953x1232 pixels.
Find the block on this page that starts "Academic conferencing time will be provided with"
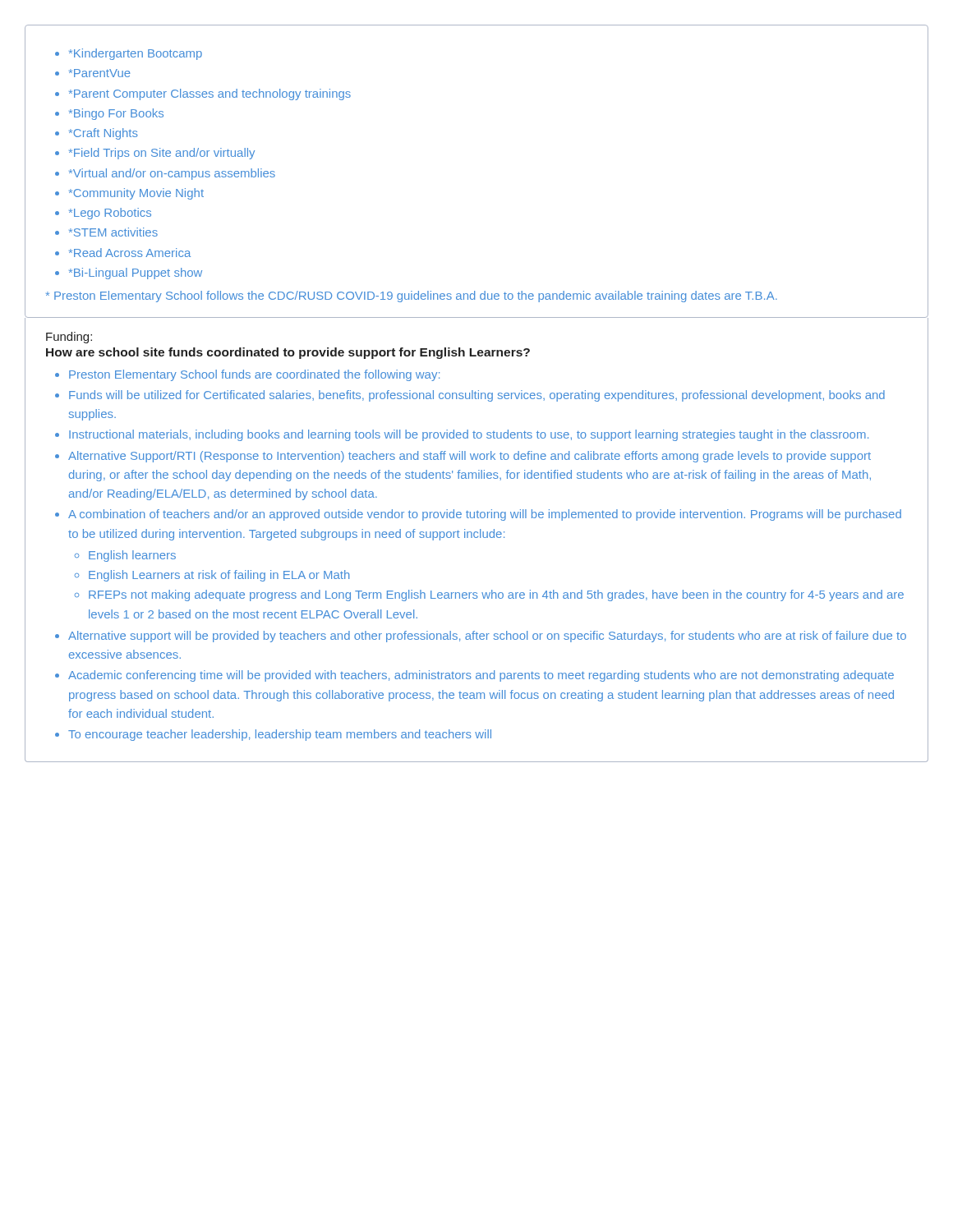coord(482,694)
